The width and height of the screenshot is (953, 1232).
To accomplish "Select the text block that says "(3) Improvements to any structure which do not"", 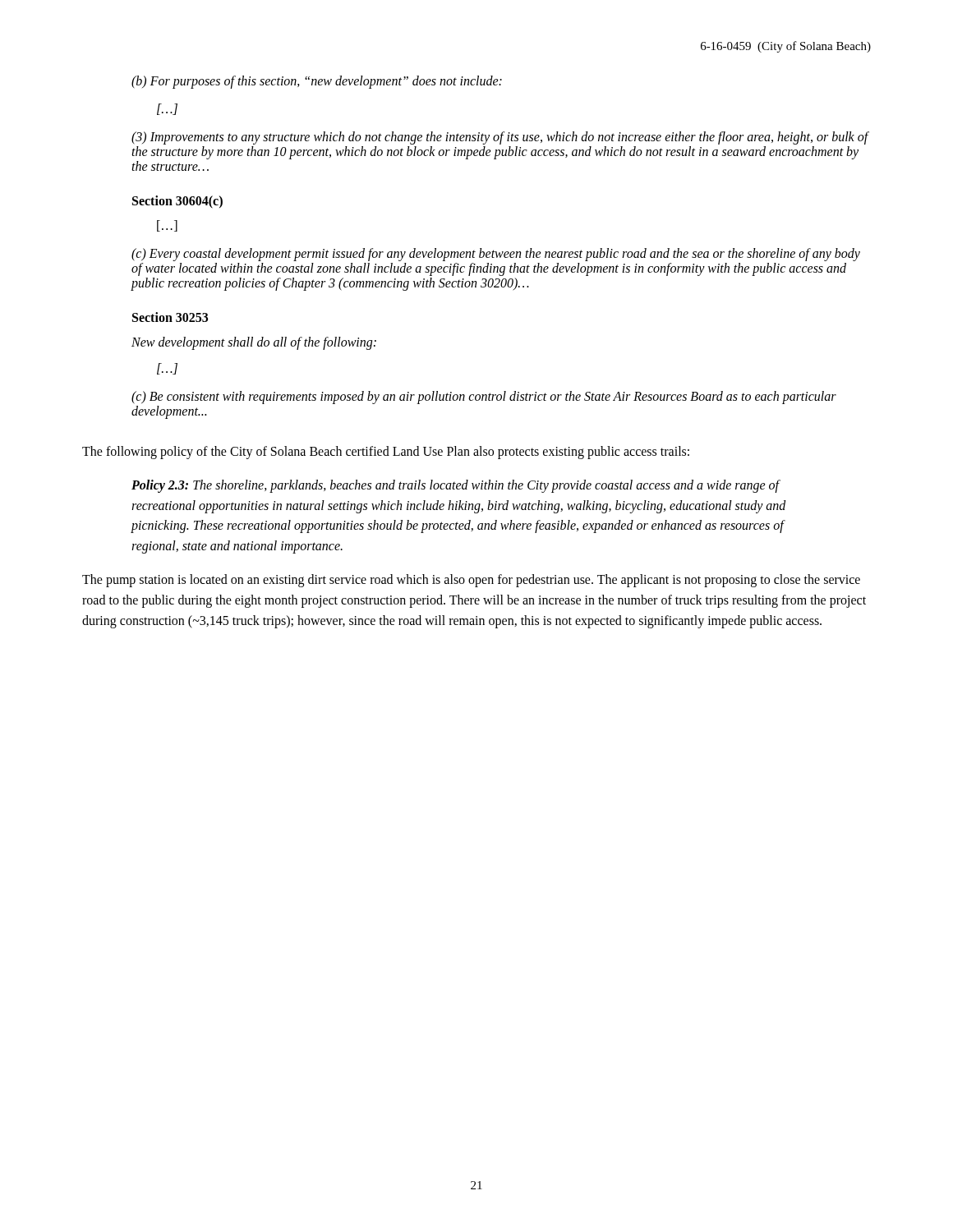I will point(500,152).
